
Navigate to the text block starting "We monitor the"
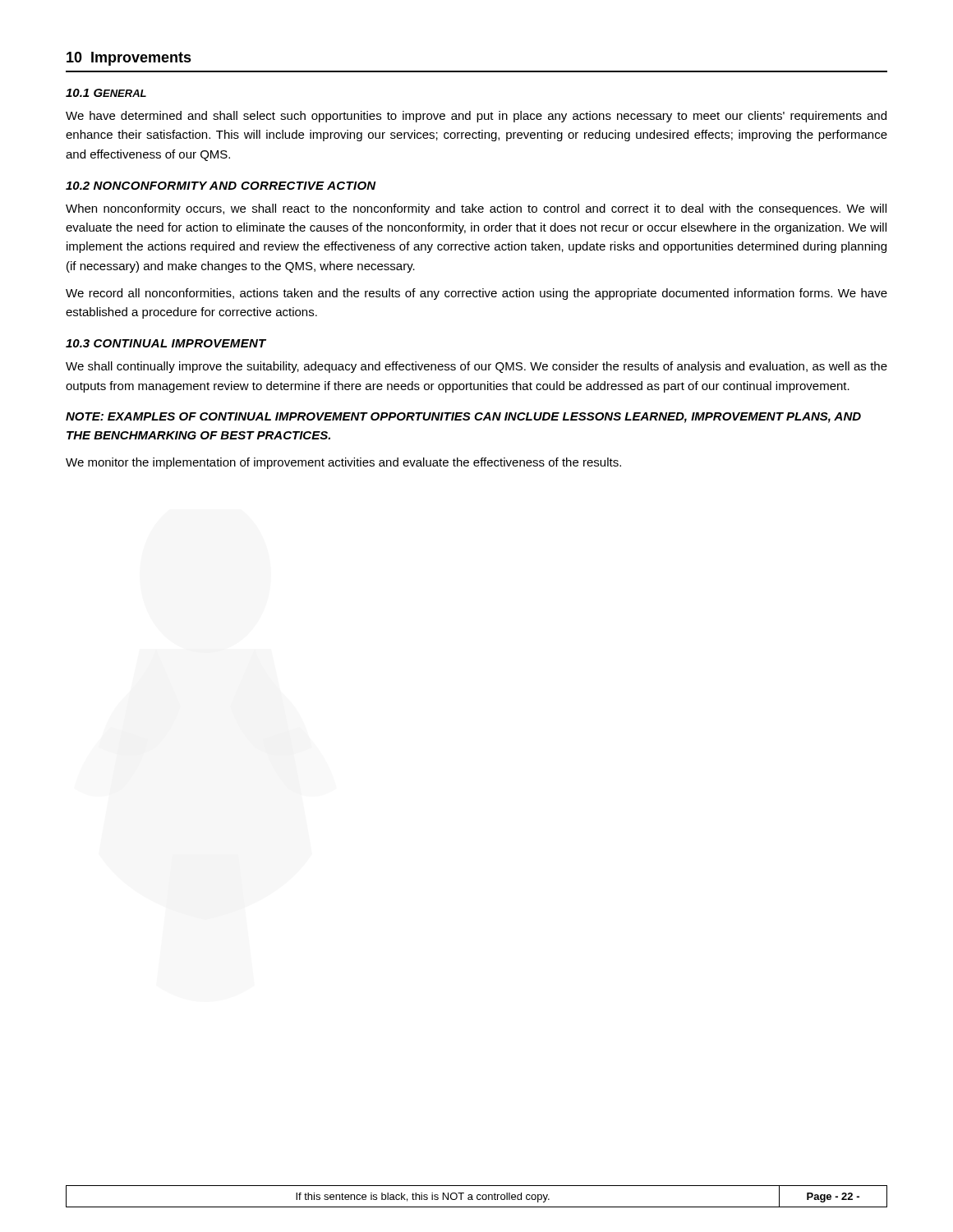(x=344, y=462)
